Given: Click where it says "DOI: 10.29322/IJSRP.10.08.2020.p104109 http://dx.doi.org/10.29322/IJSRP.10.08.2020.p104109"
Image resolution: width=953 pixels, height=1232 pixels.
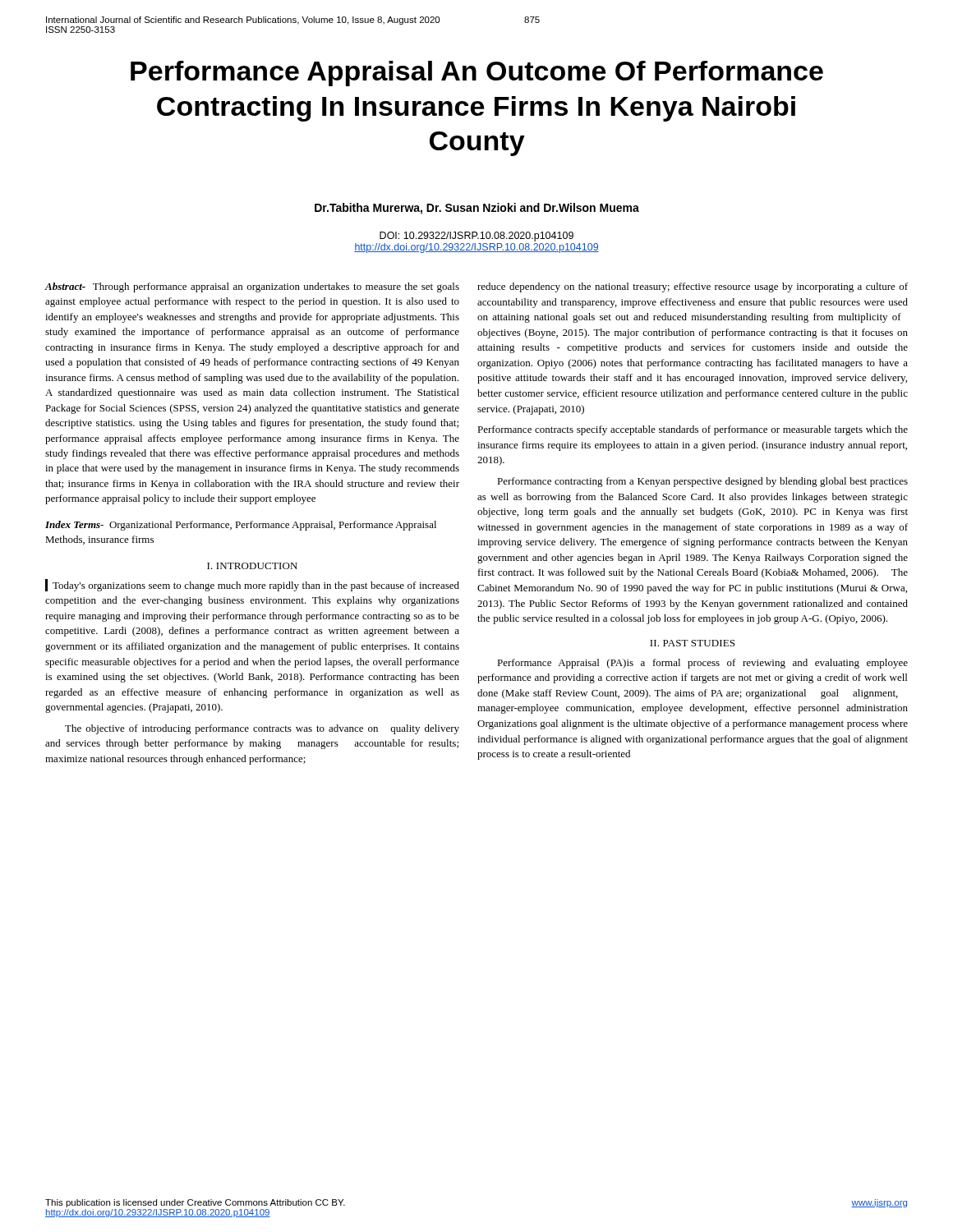Looking at the screenshot, I should (476, 241).
